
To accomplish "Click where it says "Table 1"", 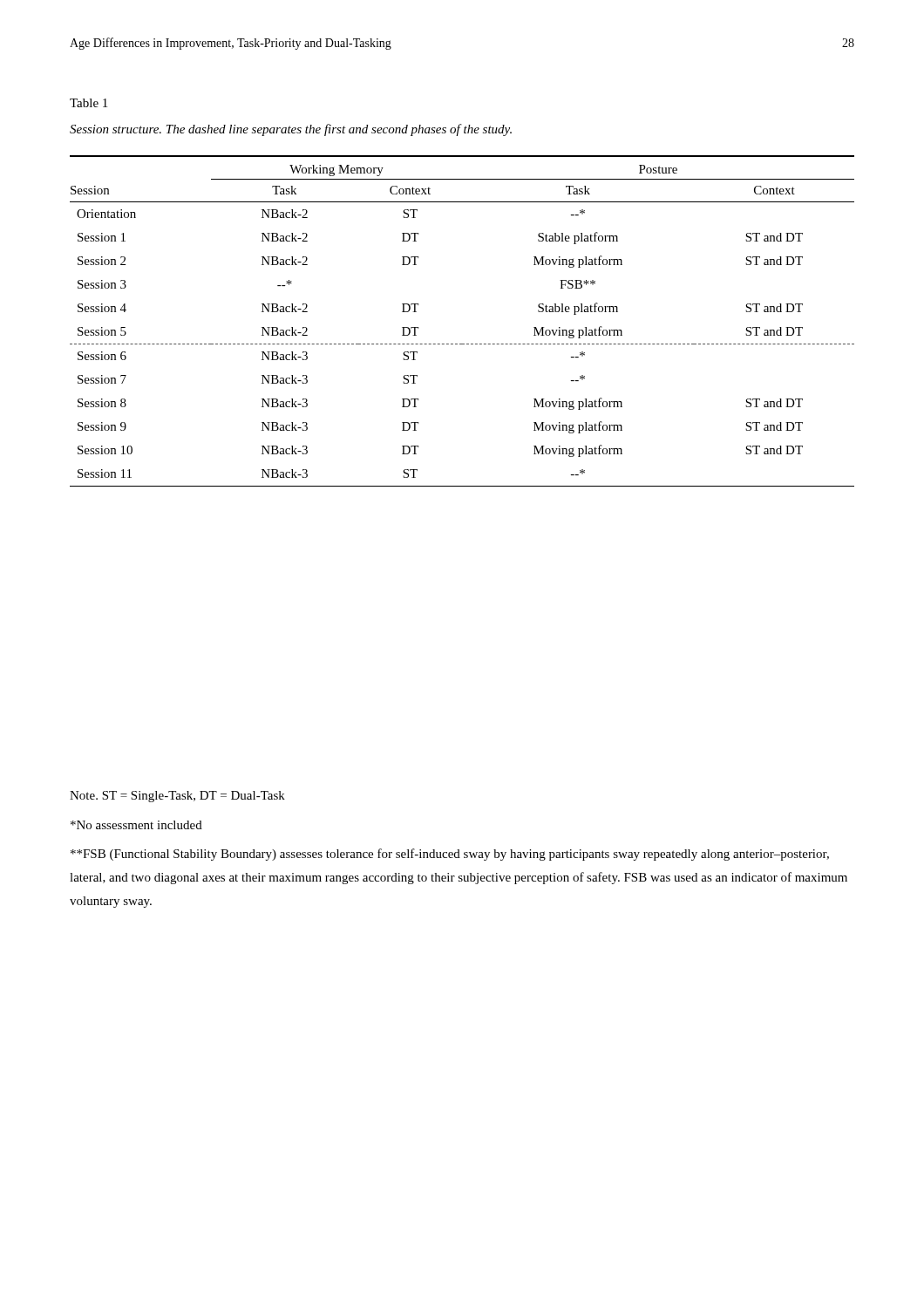I will (89, 103).
